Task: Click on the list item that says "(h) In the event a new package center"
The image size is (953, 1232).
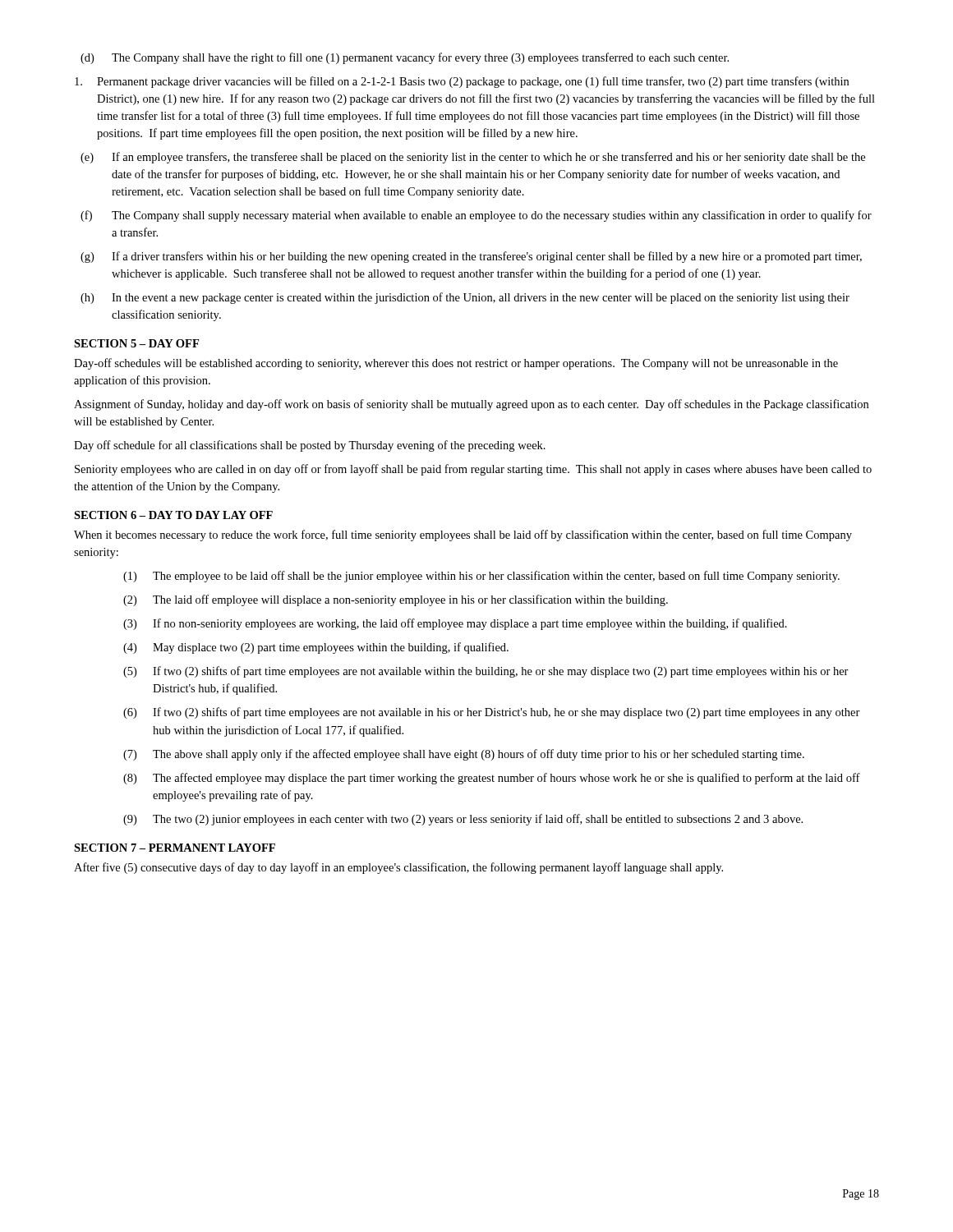Action: tap(476, 307)
